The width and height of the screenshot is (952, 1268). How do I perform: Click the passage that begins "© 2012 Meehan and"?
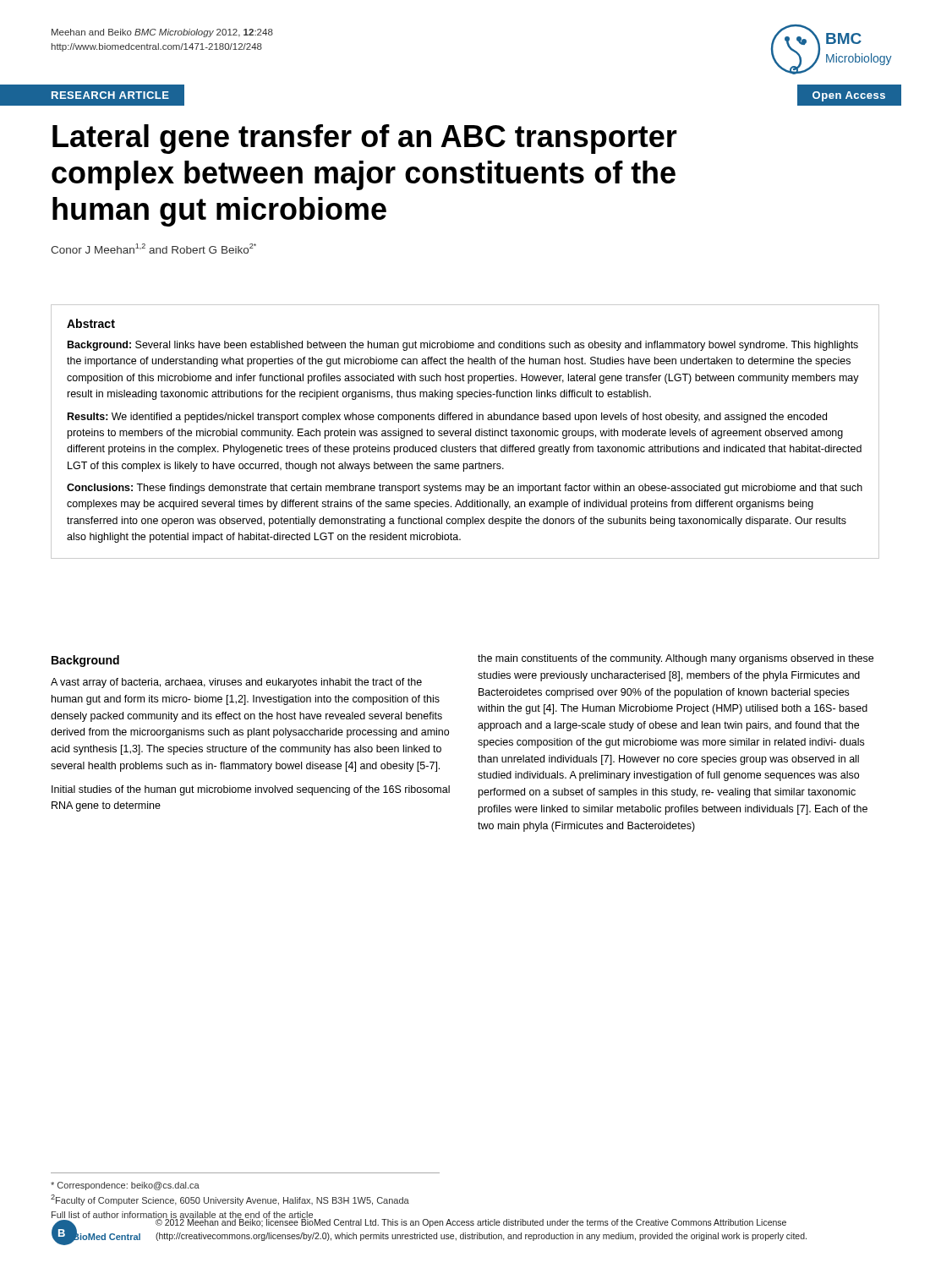[x=481, y=1229]
